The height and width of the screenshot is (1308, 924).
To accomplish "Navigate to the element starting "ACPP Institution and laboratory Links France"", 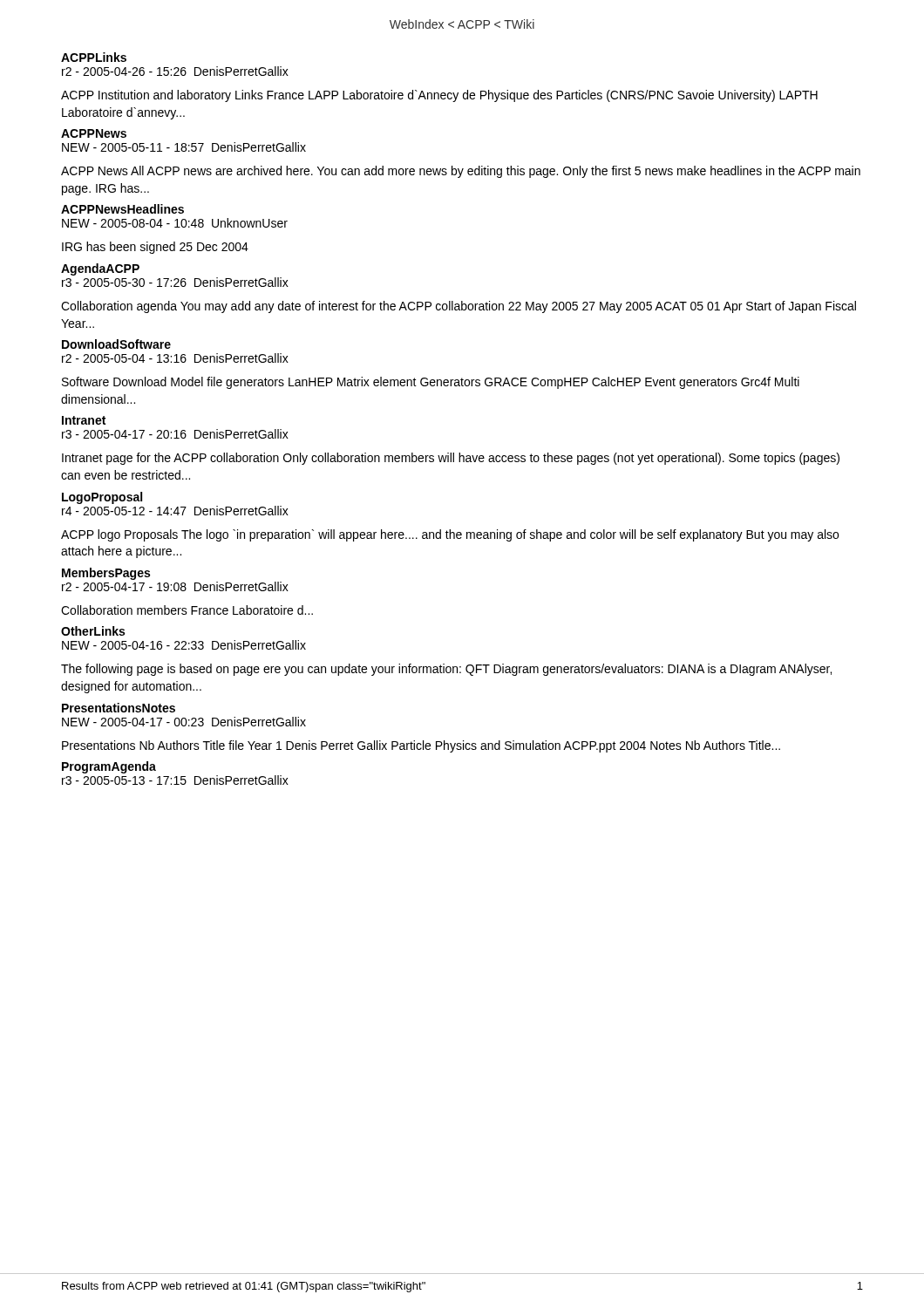I will coord(440,104).
